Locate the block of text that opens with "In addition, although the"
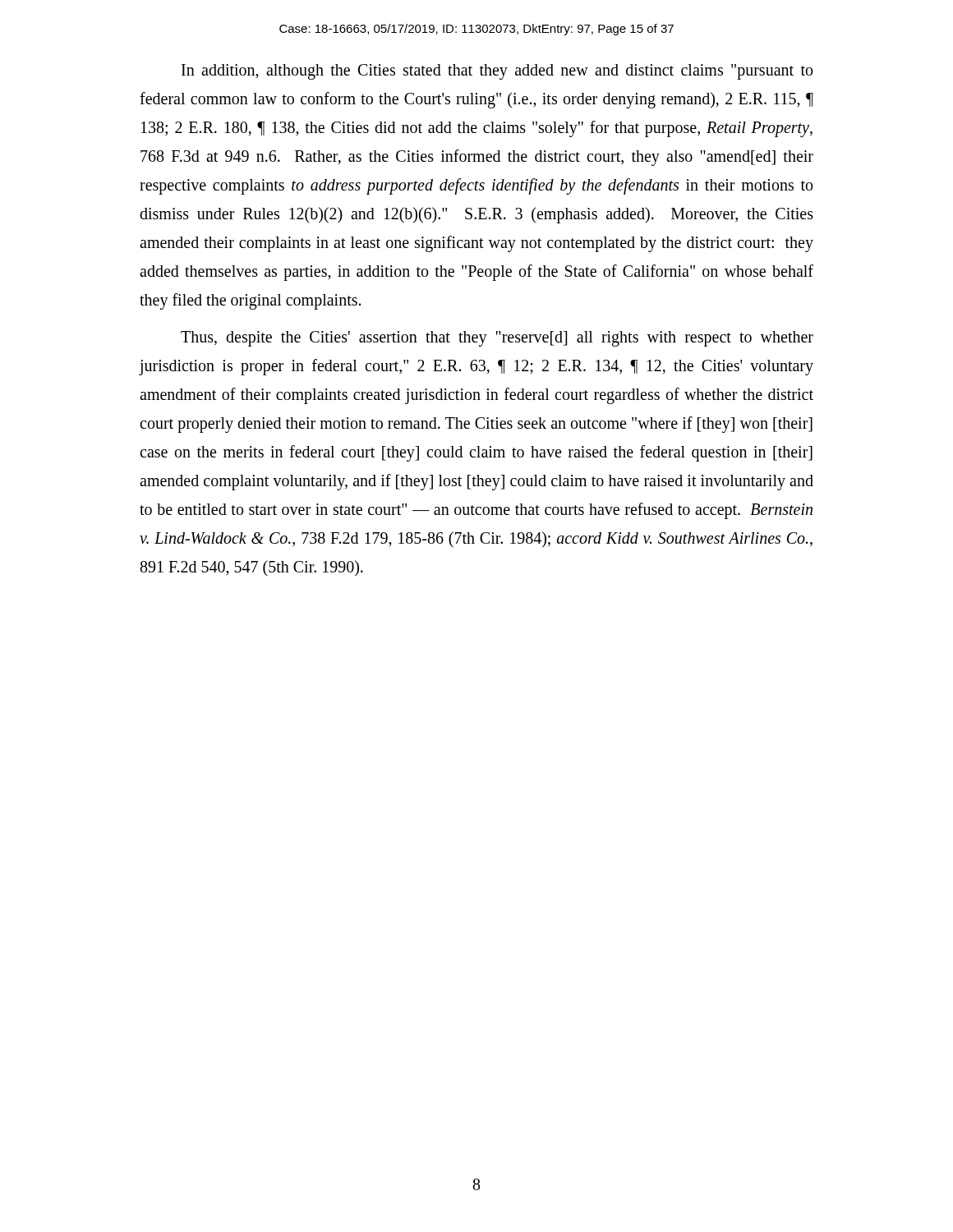This screenshot has width=953, height=1232. click(x=476, y=185)
